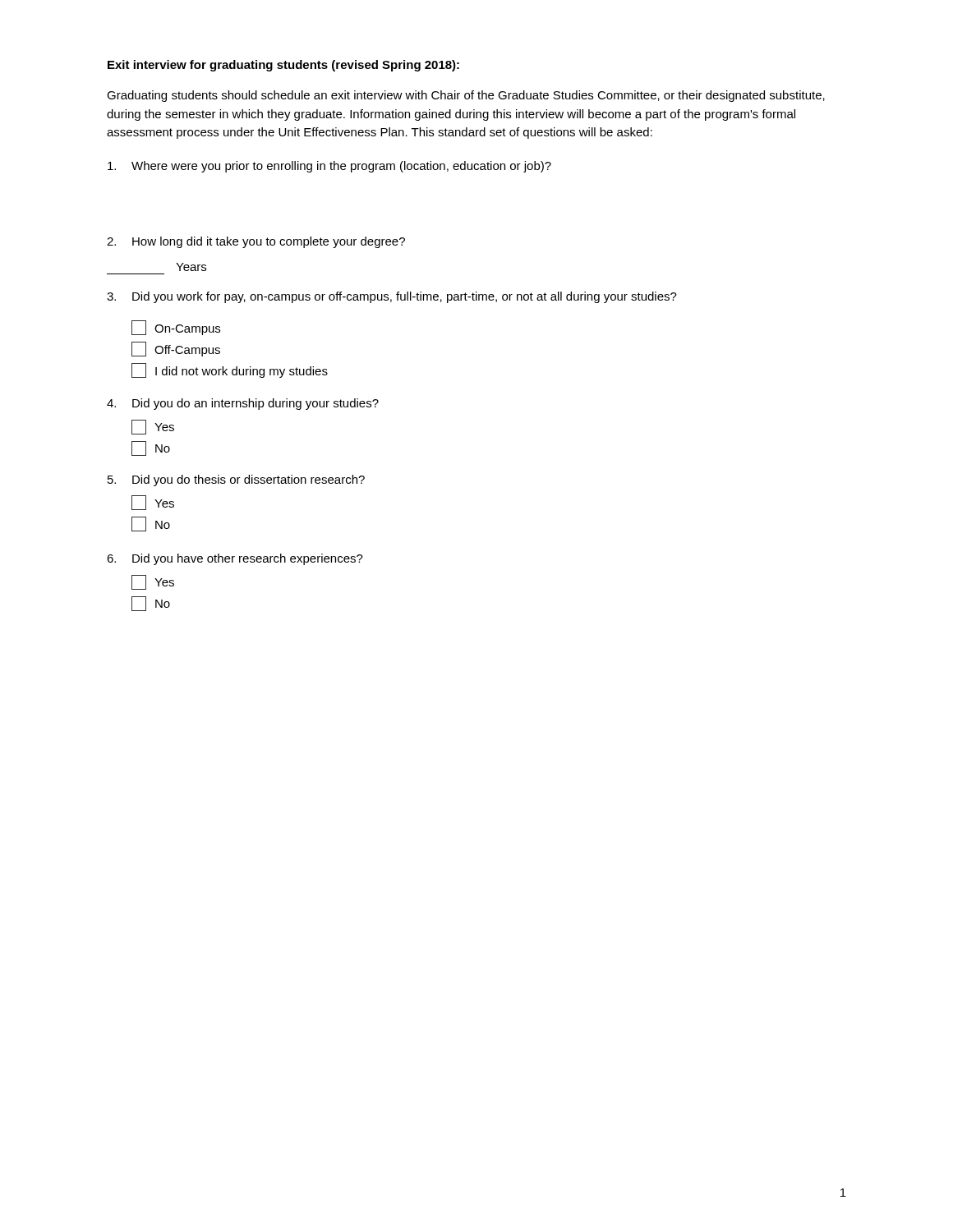The width and height of the screenshot is (953, 1232).
Task: Find the text starting "6. Did you have other research"
Action: point(235,559)
